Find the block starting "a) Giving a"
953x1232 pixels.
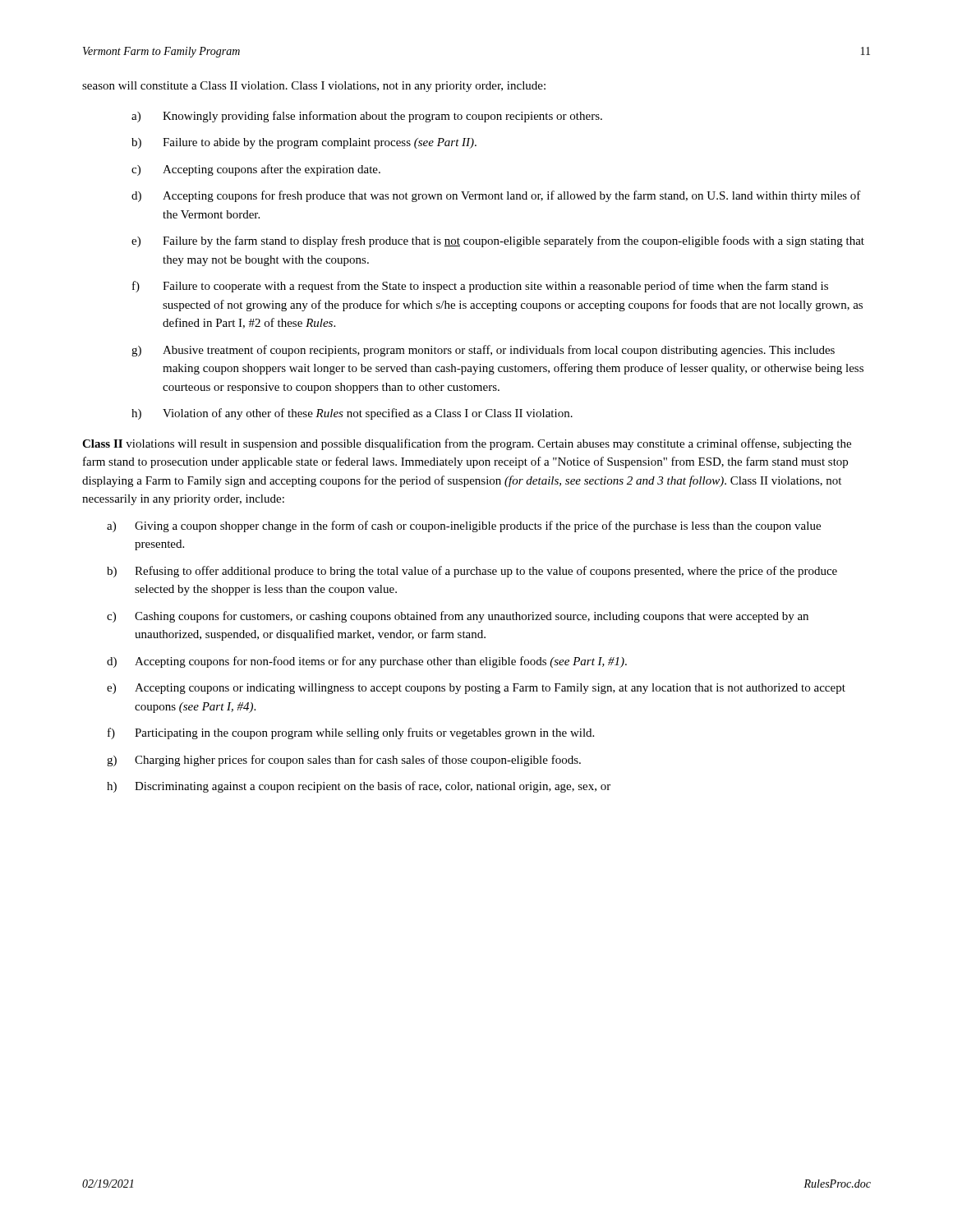(x=489, y=535)
